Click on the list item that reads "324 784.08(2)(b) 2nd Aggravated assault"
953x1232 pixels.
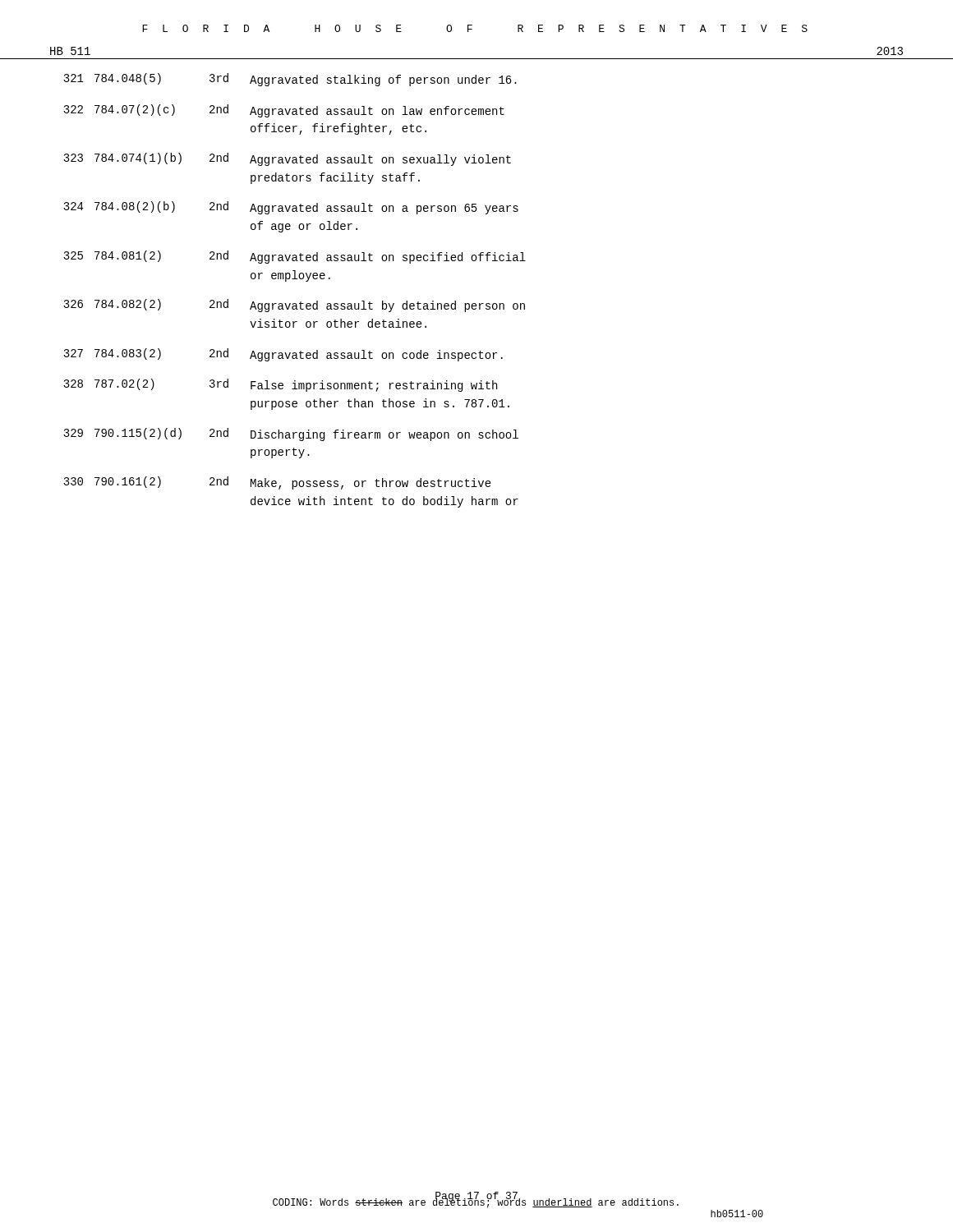[x=476, y=214]
